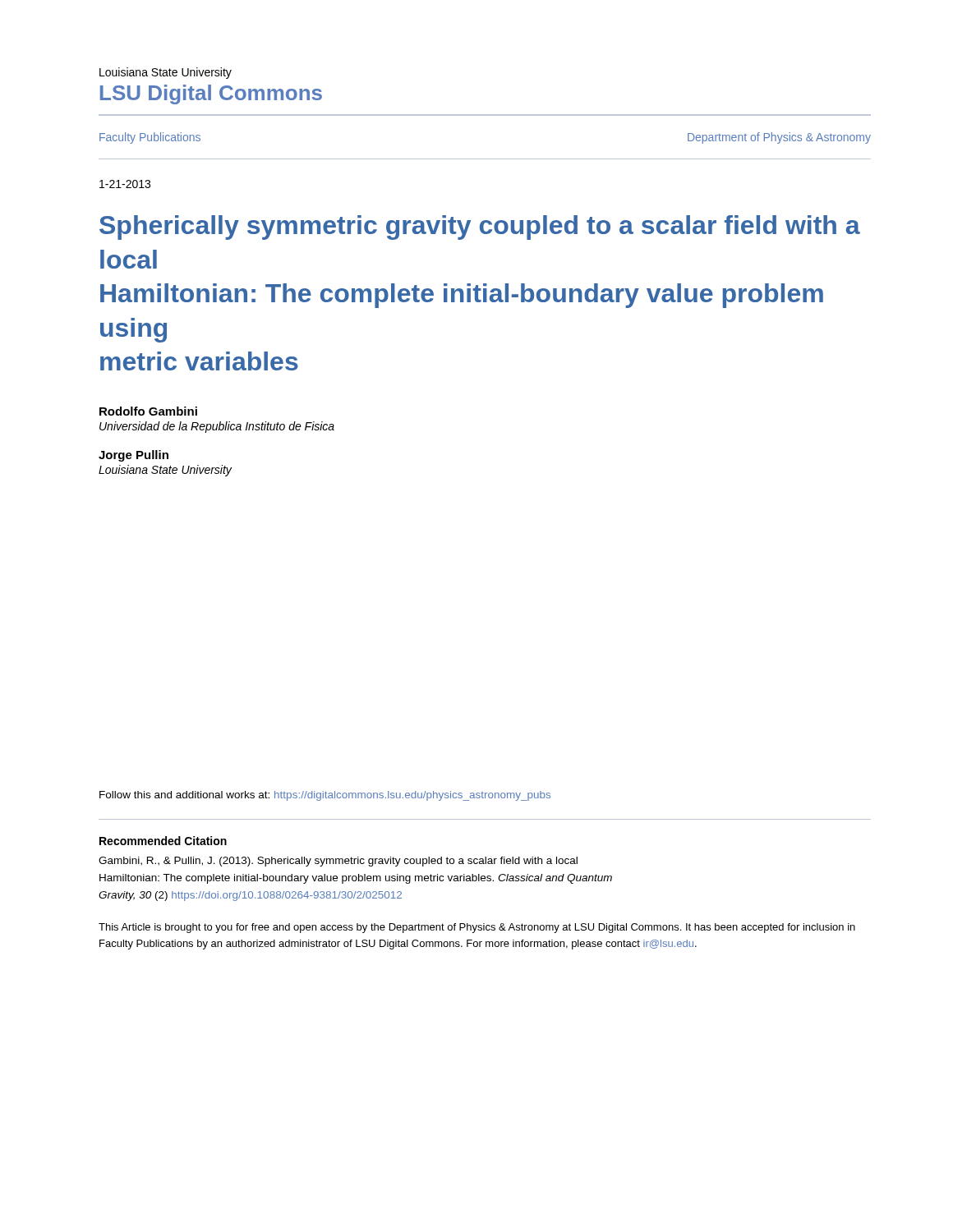Viewport: 953px width, 1232px height.
Task: Navigate to the block starting "Spherically symmetric gravity coupled"
Action: (479, 293)
